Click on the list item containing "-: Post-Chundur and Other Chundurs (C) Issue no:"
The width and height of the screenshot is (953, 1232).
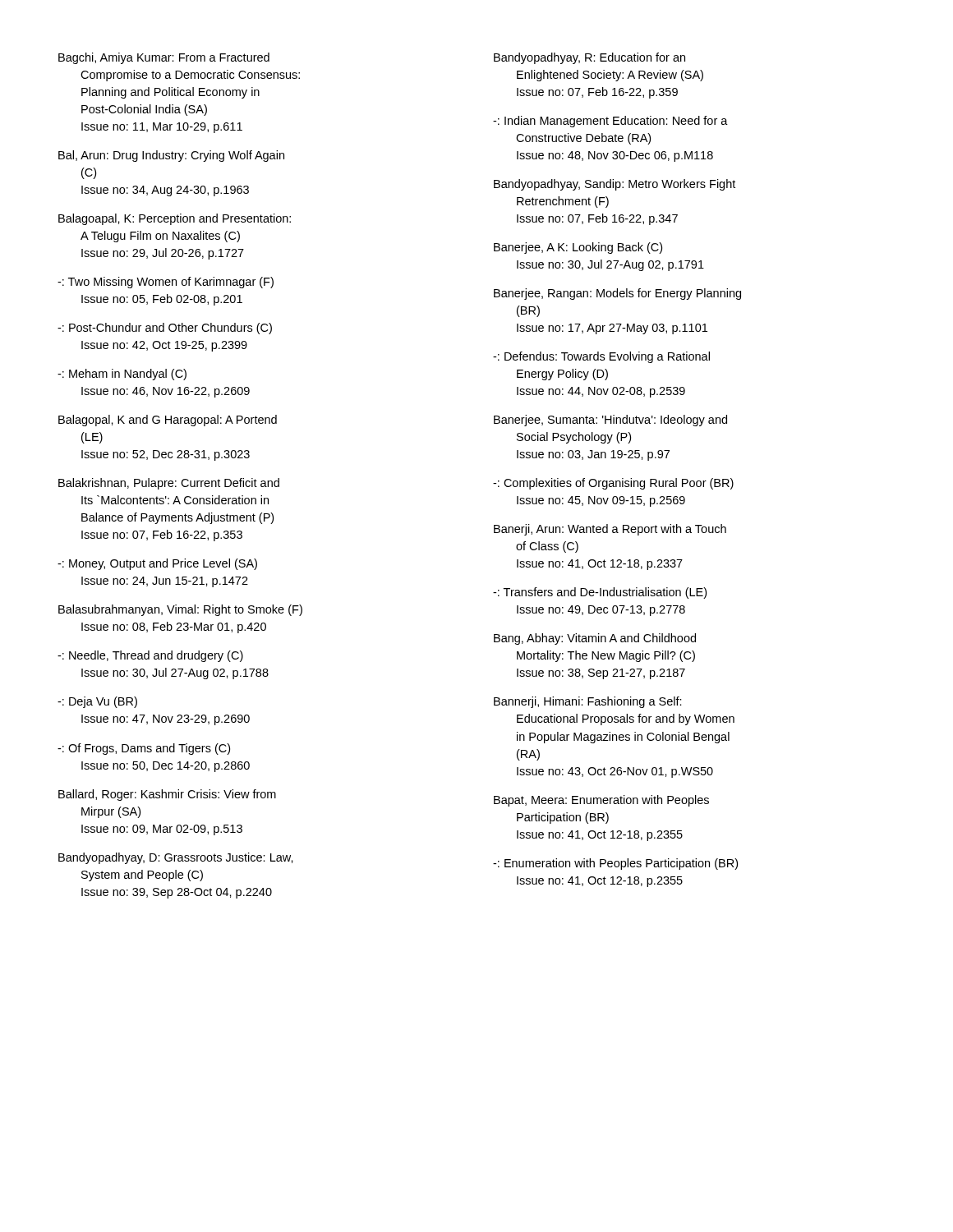pyautogui.click(x=259, y=337)
